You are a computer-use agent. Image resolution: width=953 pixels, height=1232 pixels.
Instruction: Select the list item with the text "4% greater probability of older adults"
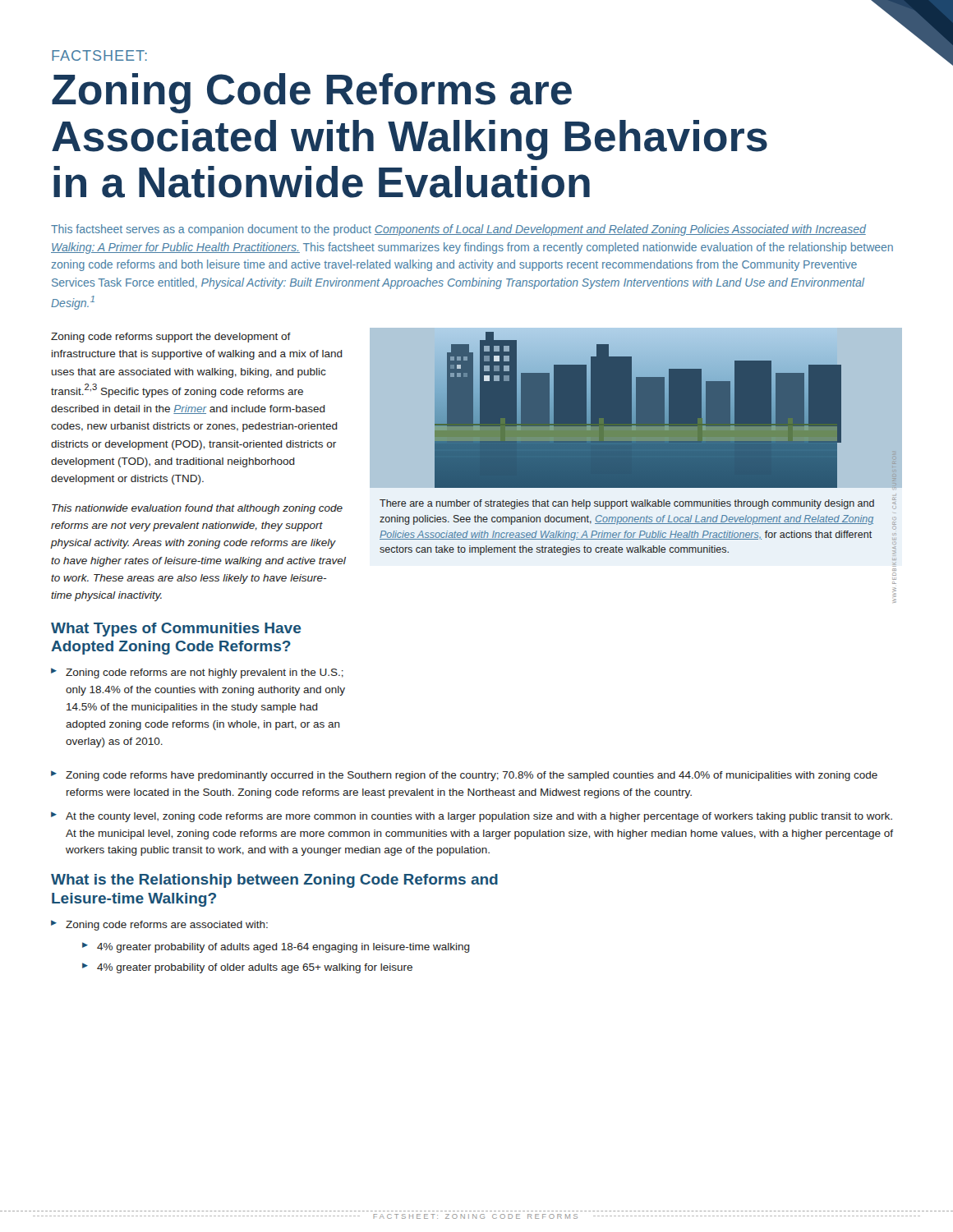pyautogui.click(x=255, y=967)
